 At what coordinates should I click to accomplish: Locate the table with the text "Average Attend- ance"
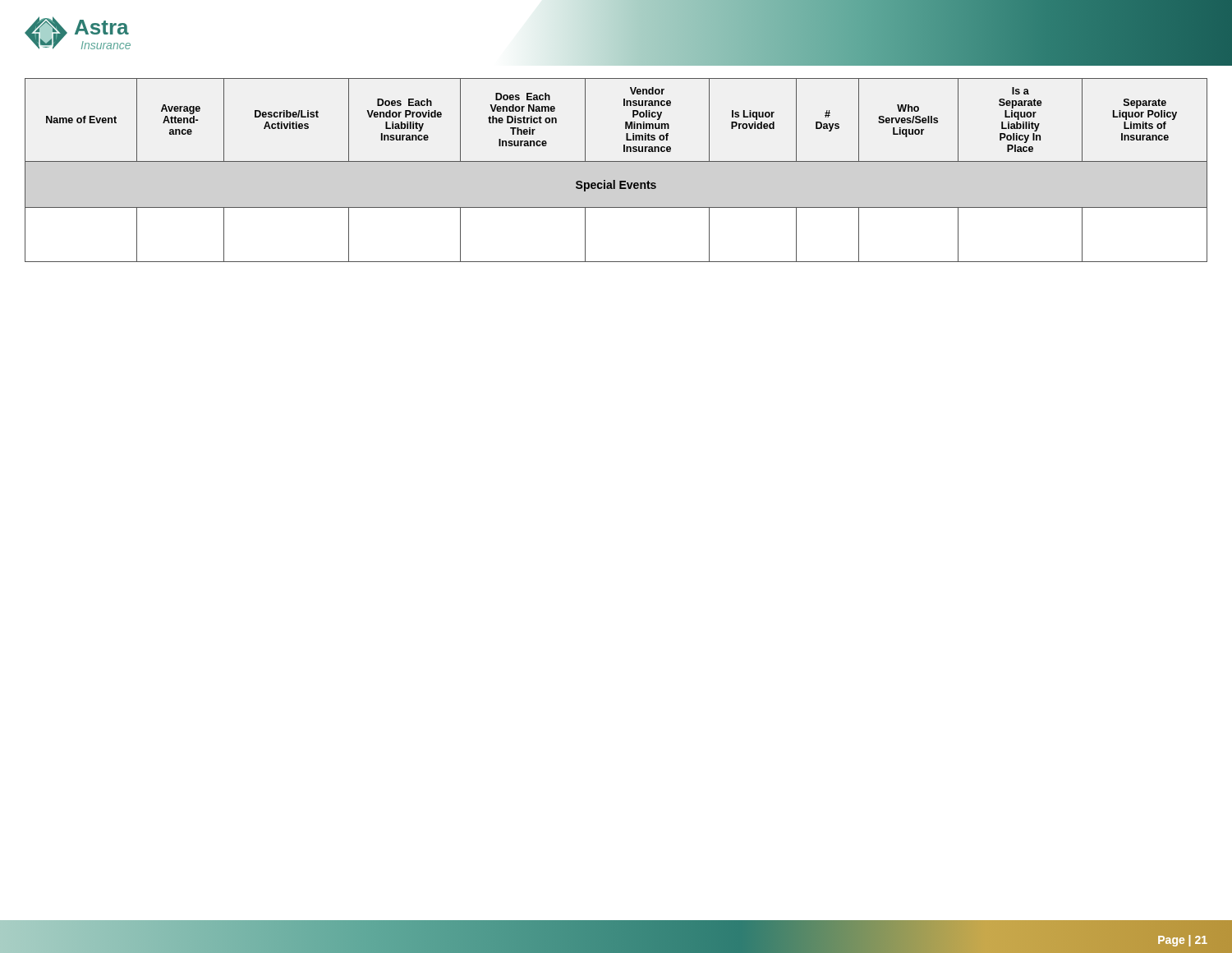(616, 170)
